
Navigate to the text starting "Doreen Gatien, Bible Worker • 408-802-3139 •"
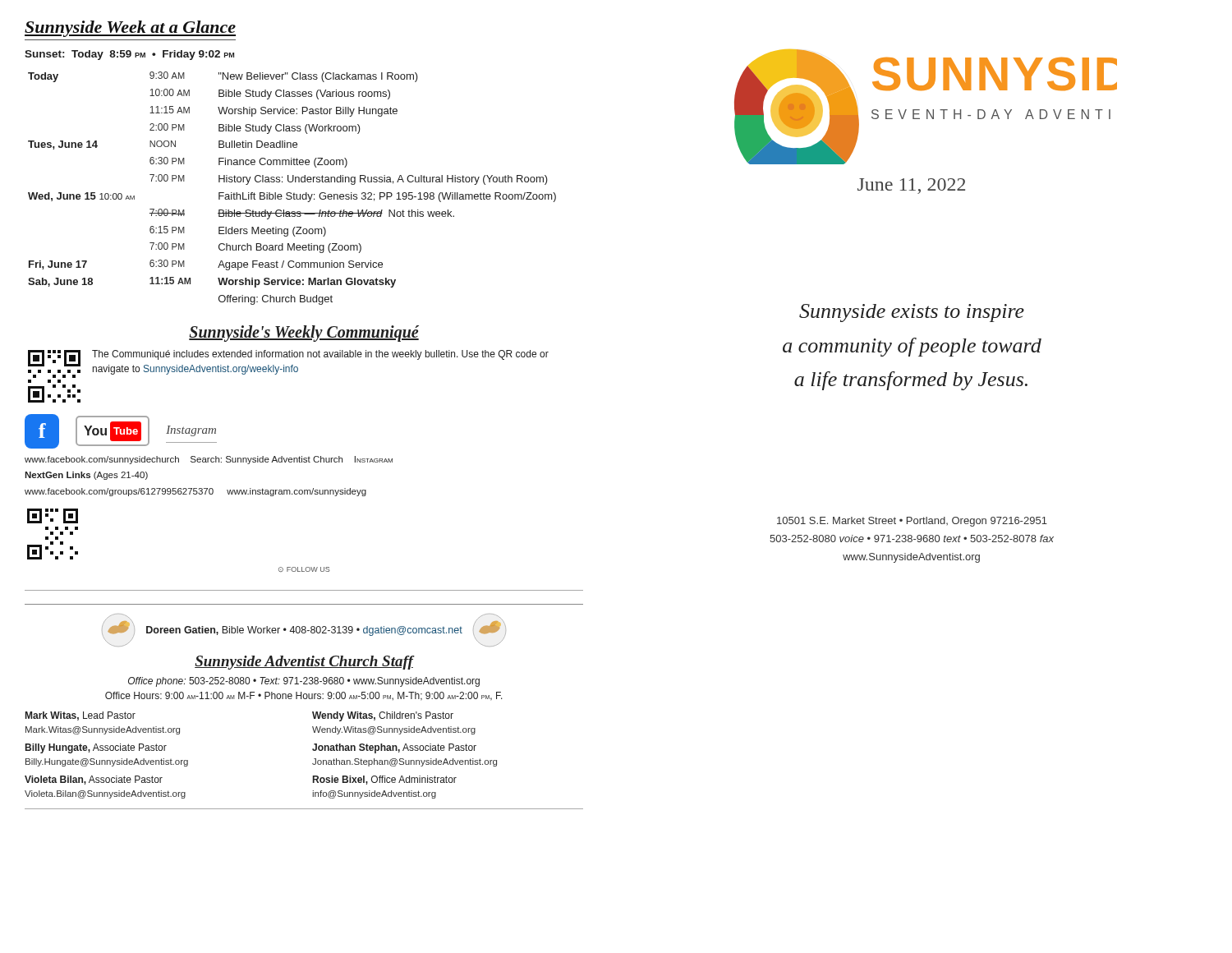(x=304, y=630)
